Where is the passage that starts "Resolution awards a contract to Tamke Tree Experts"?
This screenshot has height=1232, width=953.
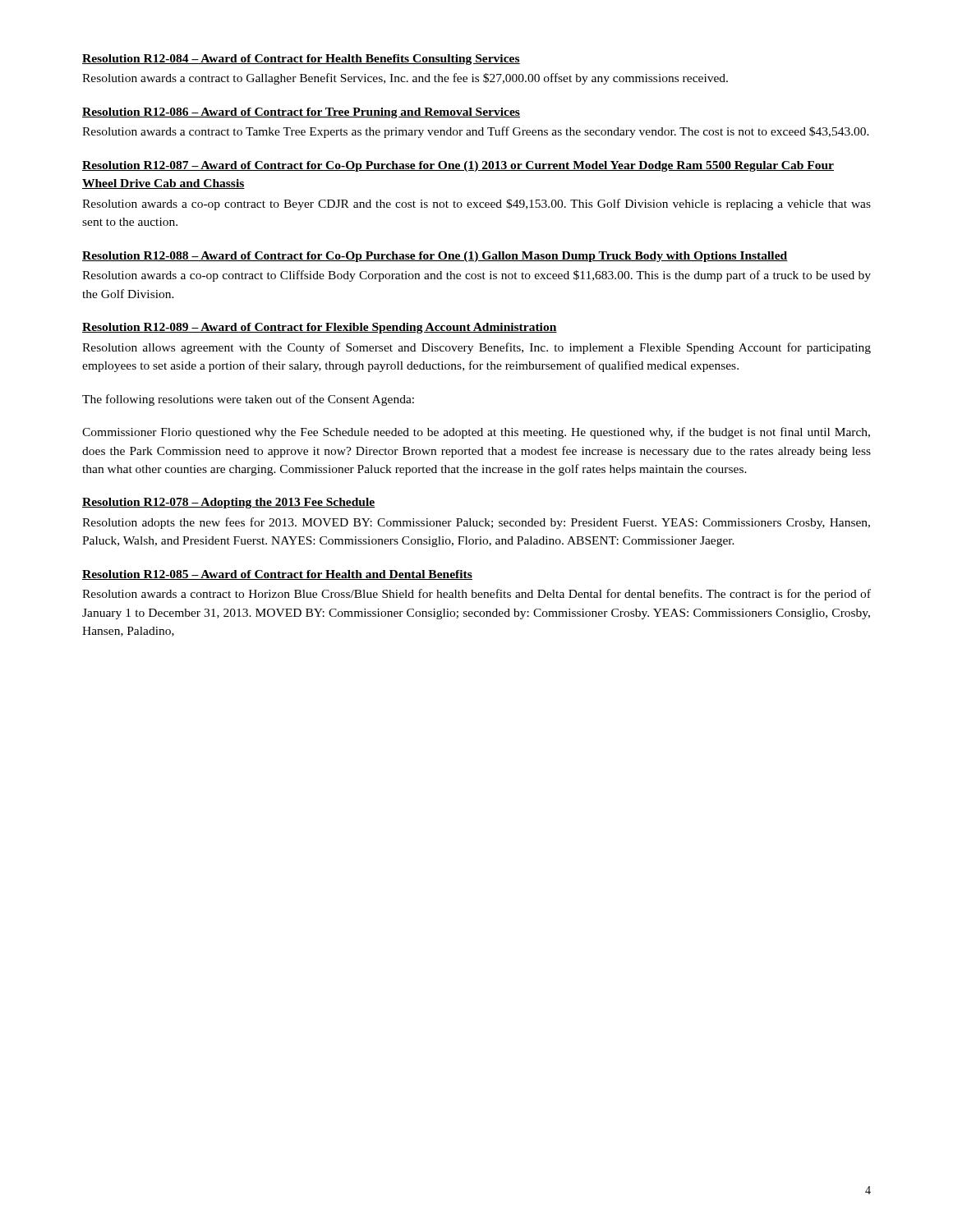tap(476, 131)
